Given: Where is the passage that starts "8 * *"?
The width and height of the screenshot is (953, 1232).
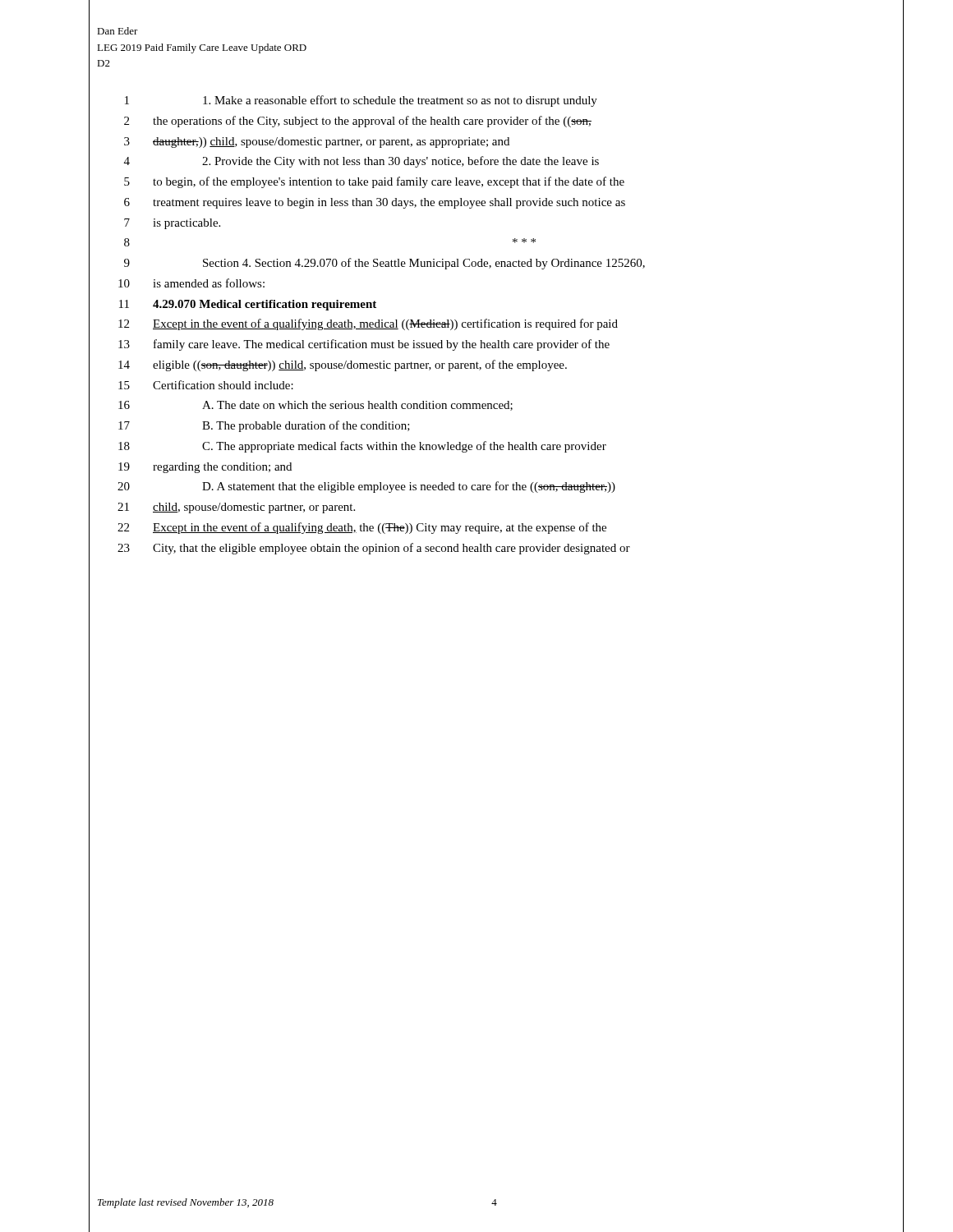Looking at the screenshot, I should point(127,242).
